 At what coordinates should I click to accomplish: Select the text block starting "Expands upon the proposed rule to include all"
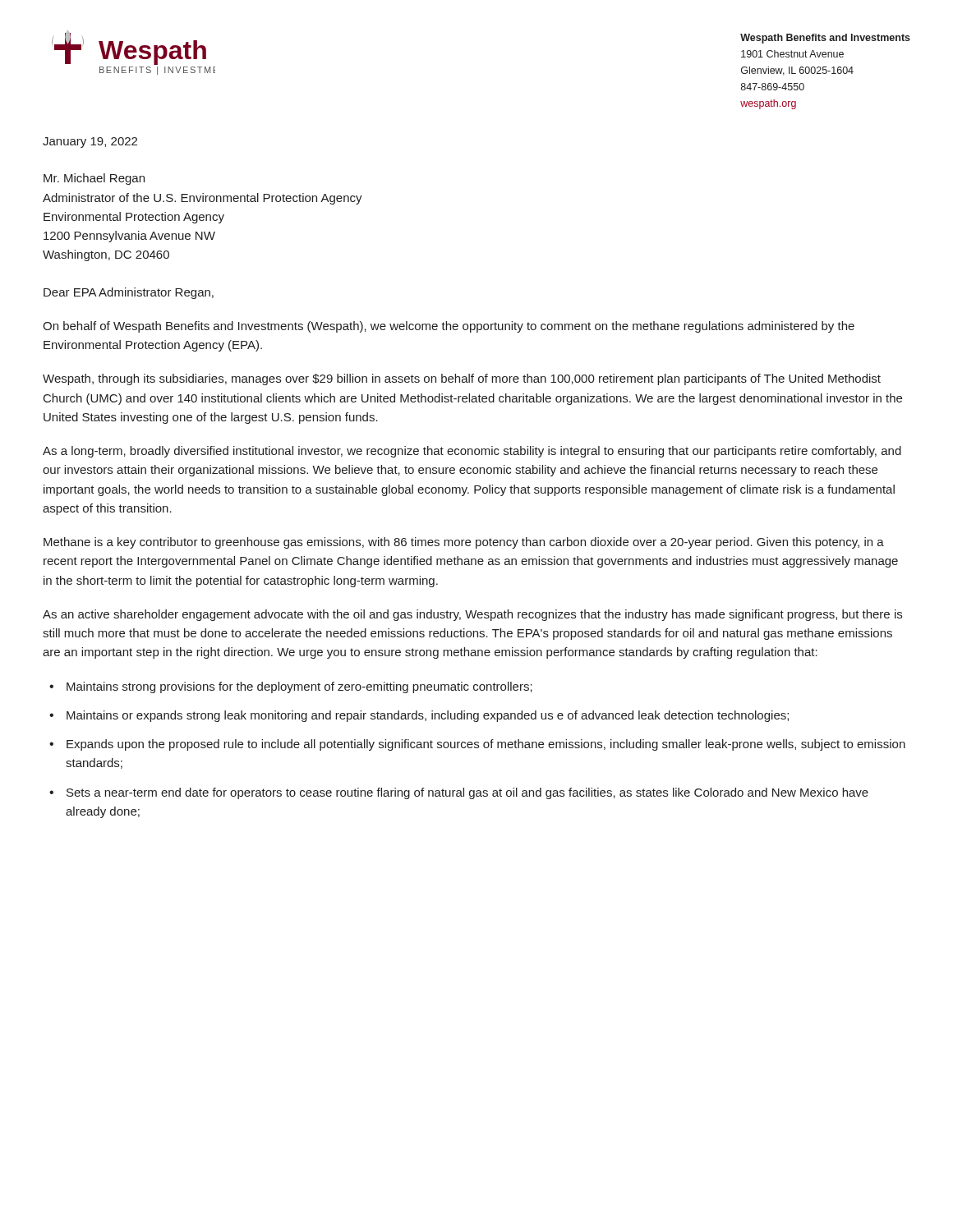[x=486, y=753]
